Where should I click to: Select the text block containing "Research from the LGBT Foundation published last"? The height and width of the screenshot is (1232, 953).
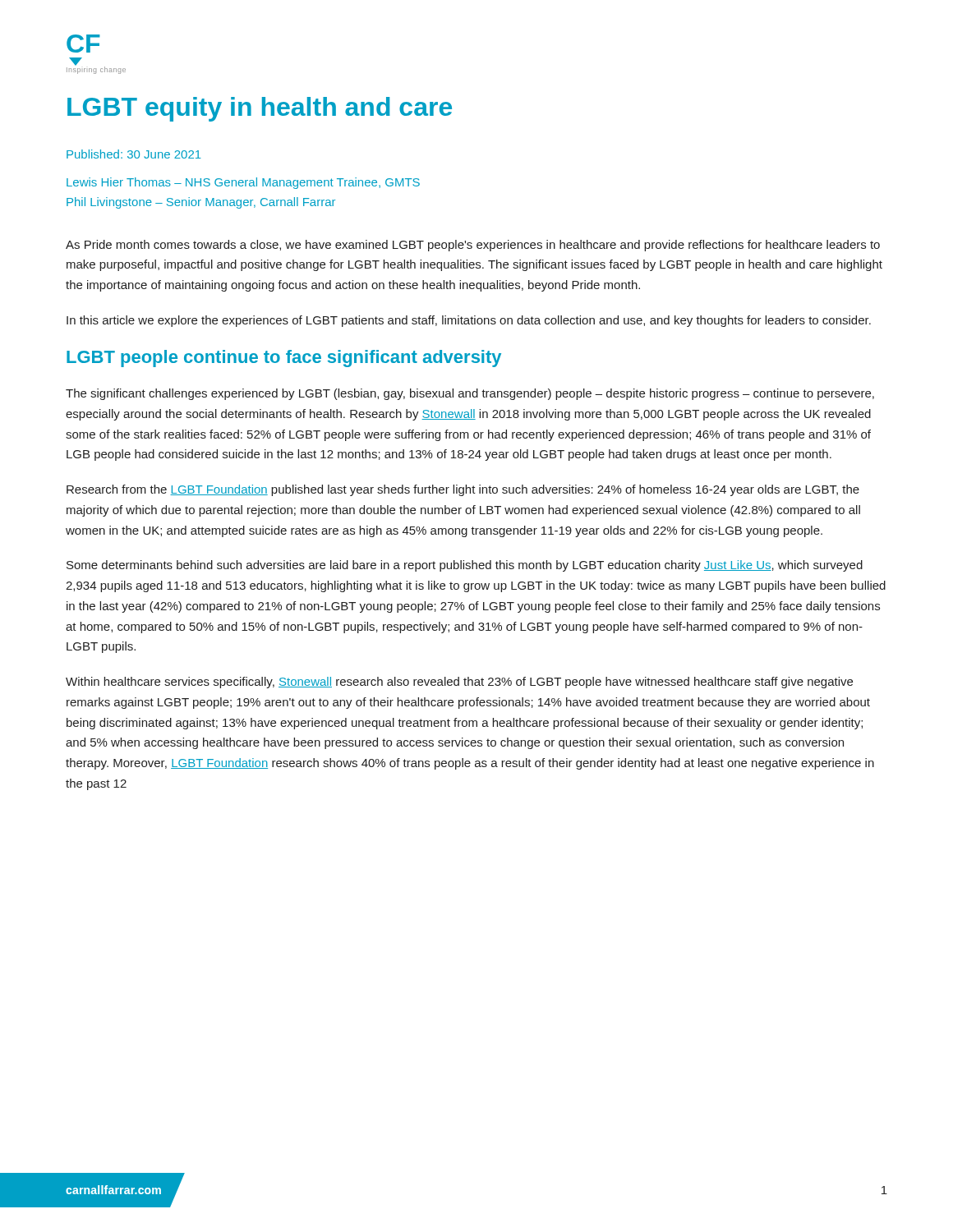click(x=463, y=510)
